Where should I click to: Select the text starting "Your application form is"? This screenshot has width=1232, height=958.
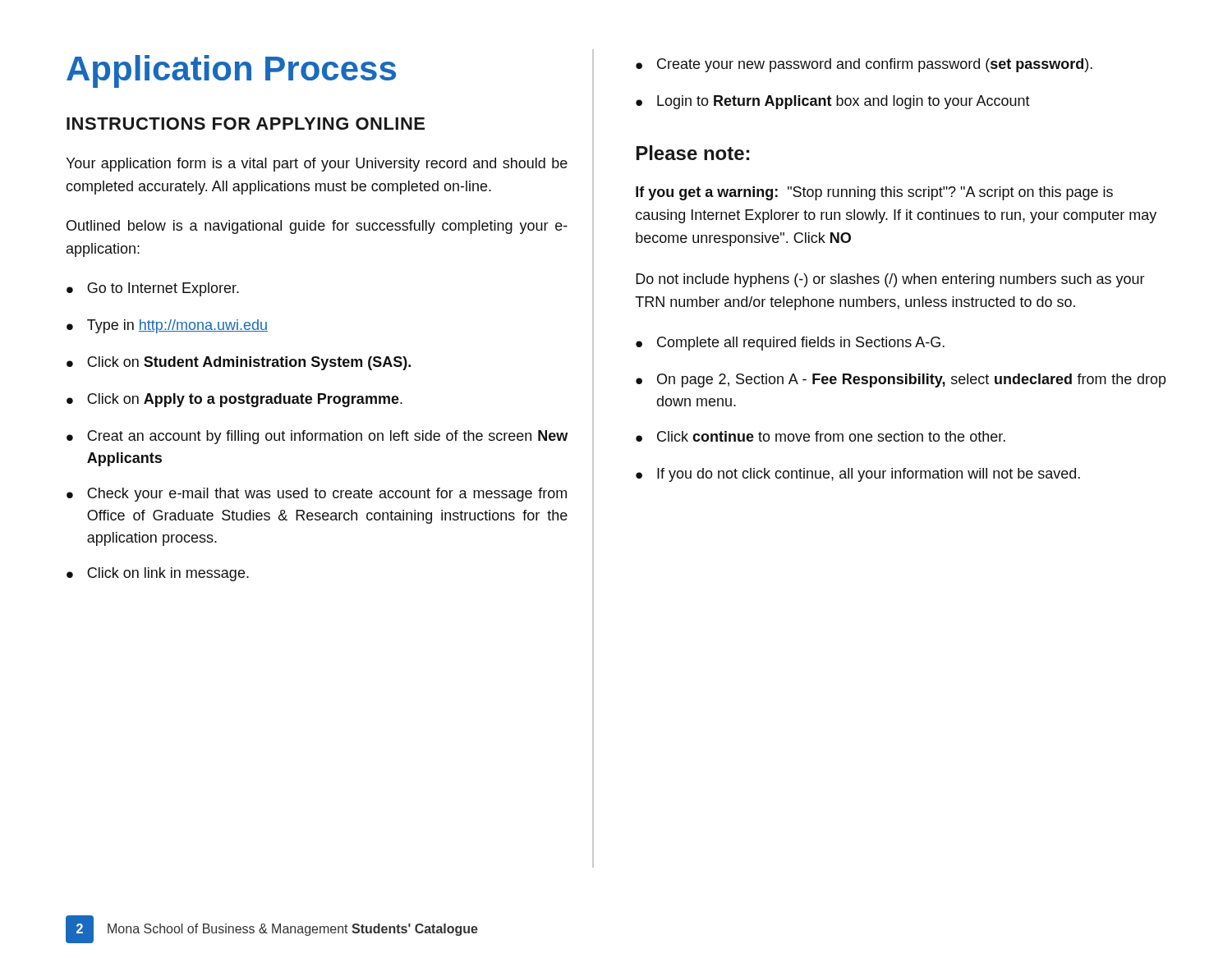(317, 176)
